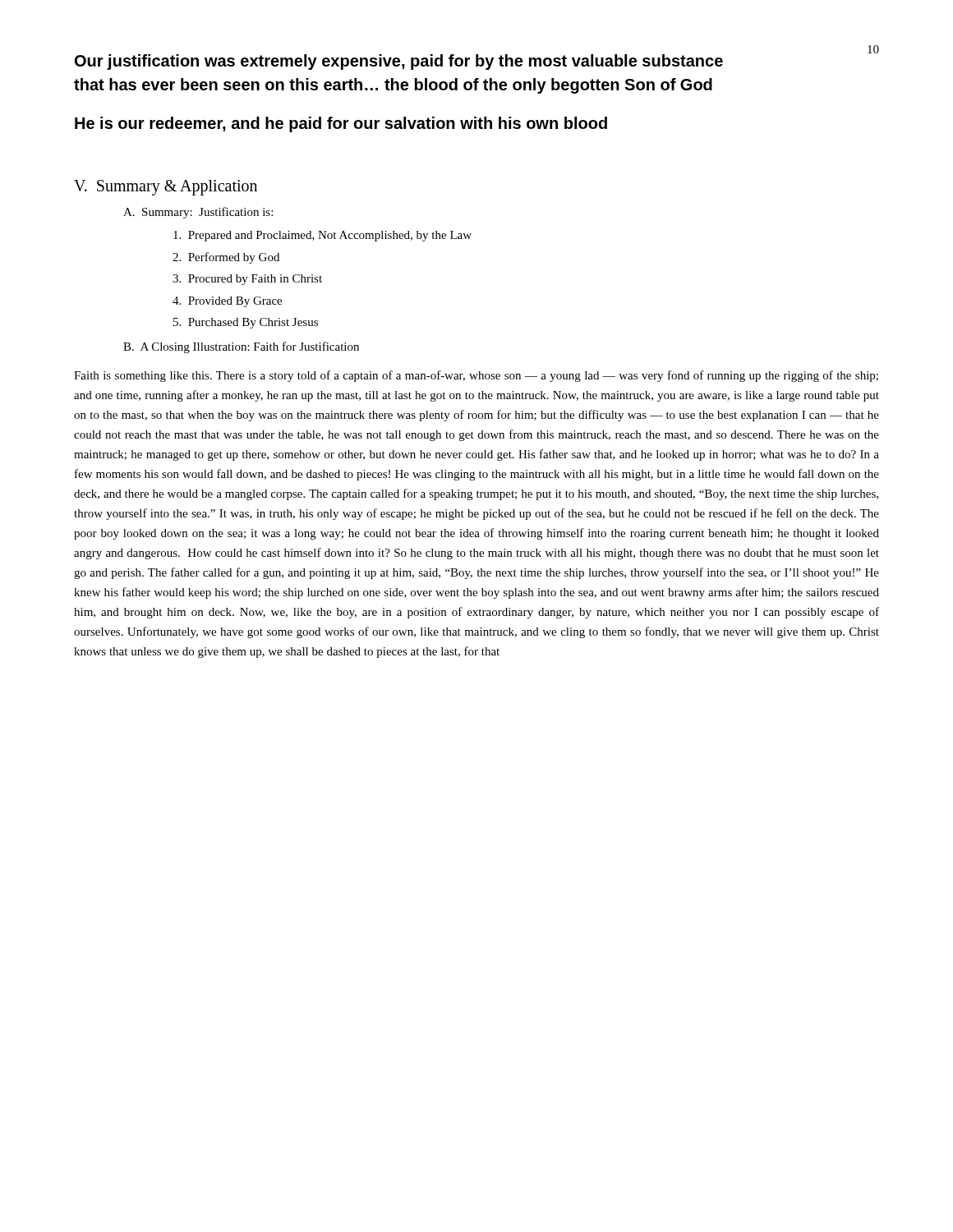The width and height of the screenshot is (953, 1232).
Task: Locate the passage starting "A. Summary: Justification is:"
Action: 199,212
